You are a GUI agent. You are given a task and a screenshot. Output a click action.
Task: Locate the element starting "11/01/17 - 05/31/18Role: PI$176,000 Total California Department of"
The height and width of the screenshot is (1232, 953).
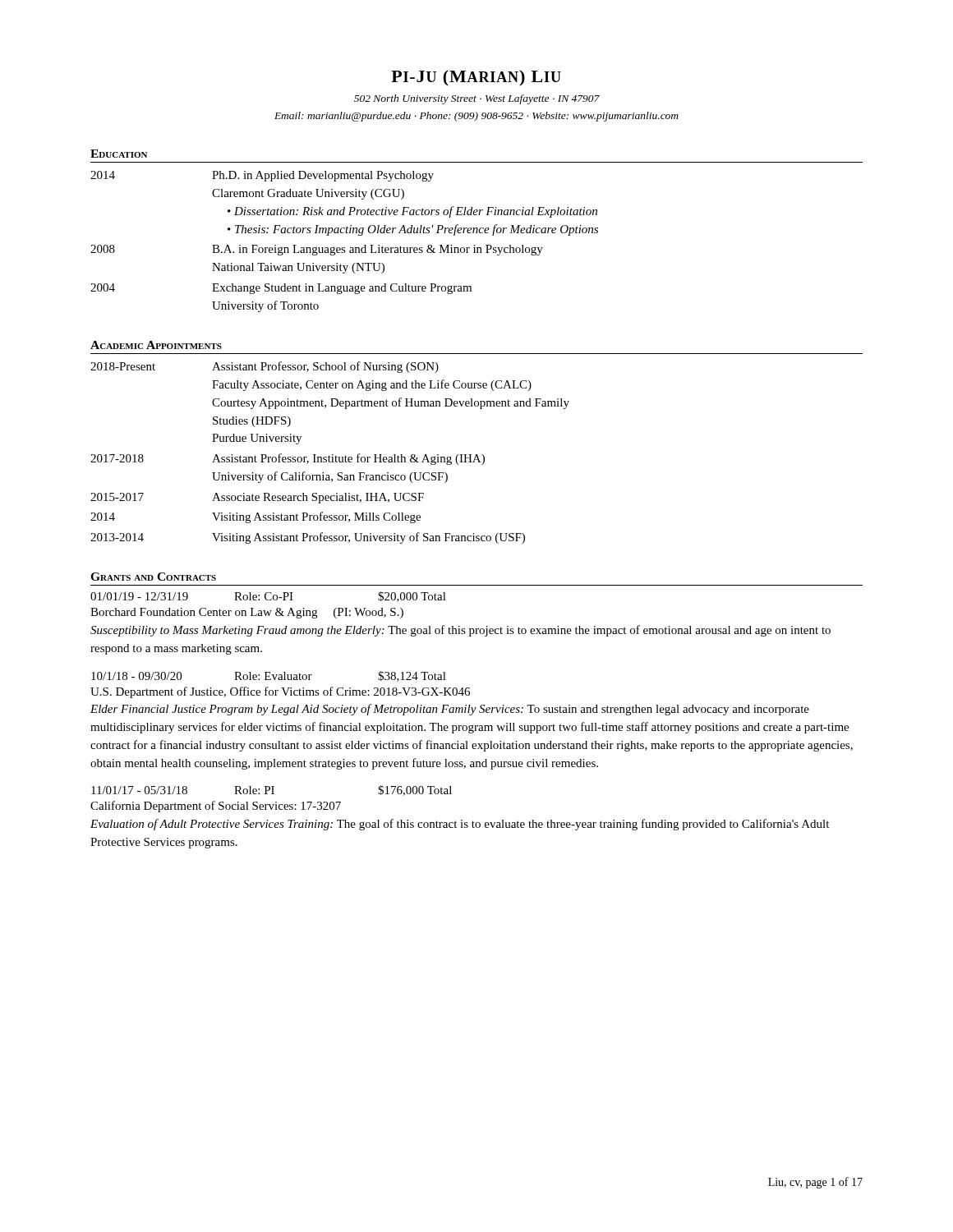click(x=476, y=818)
